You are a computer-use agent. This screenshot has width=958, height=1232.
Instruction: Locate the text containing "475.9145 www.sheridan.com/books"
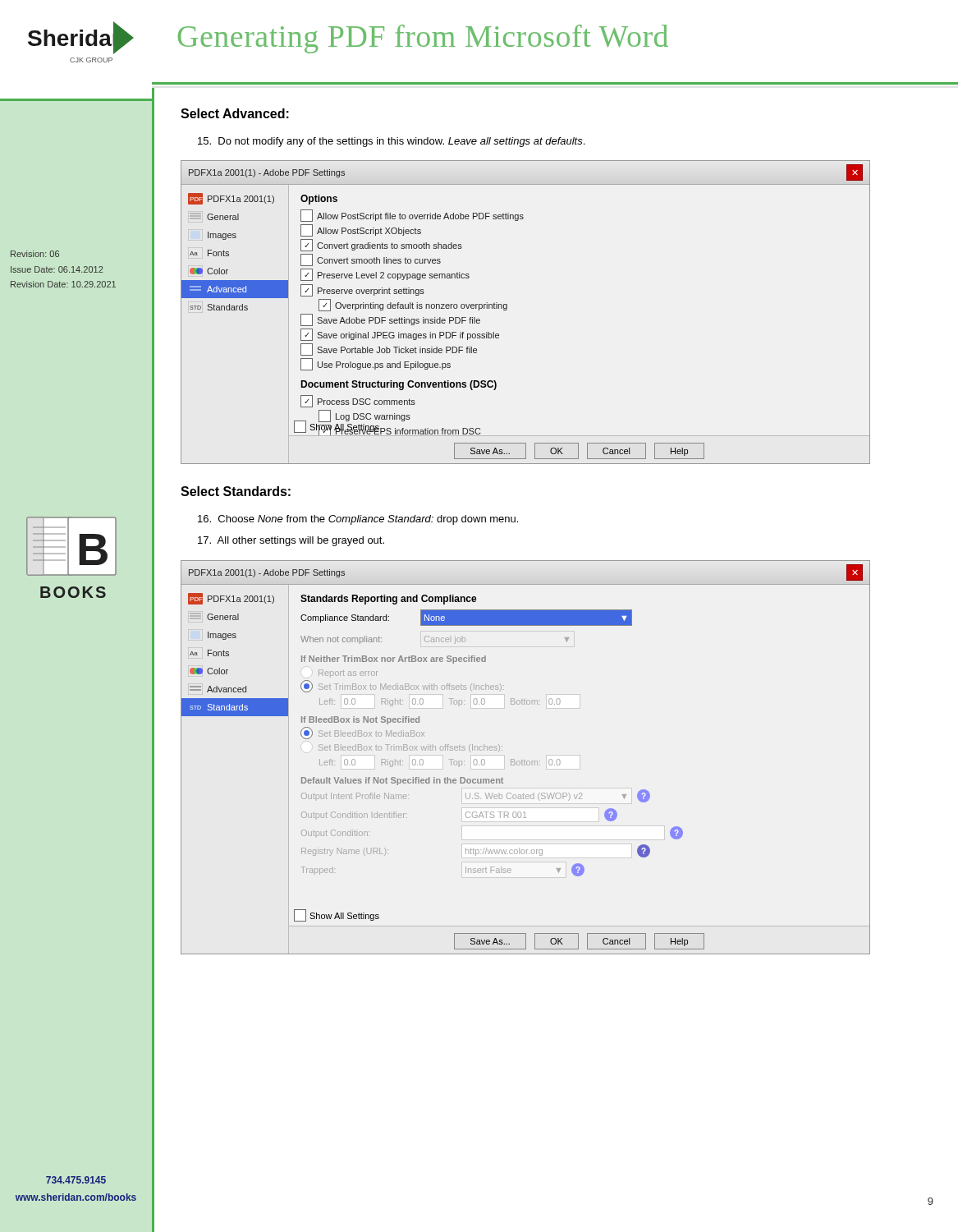tap(76, 1189)
